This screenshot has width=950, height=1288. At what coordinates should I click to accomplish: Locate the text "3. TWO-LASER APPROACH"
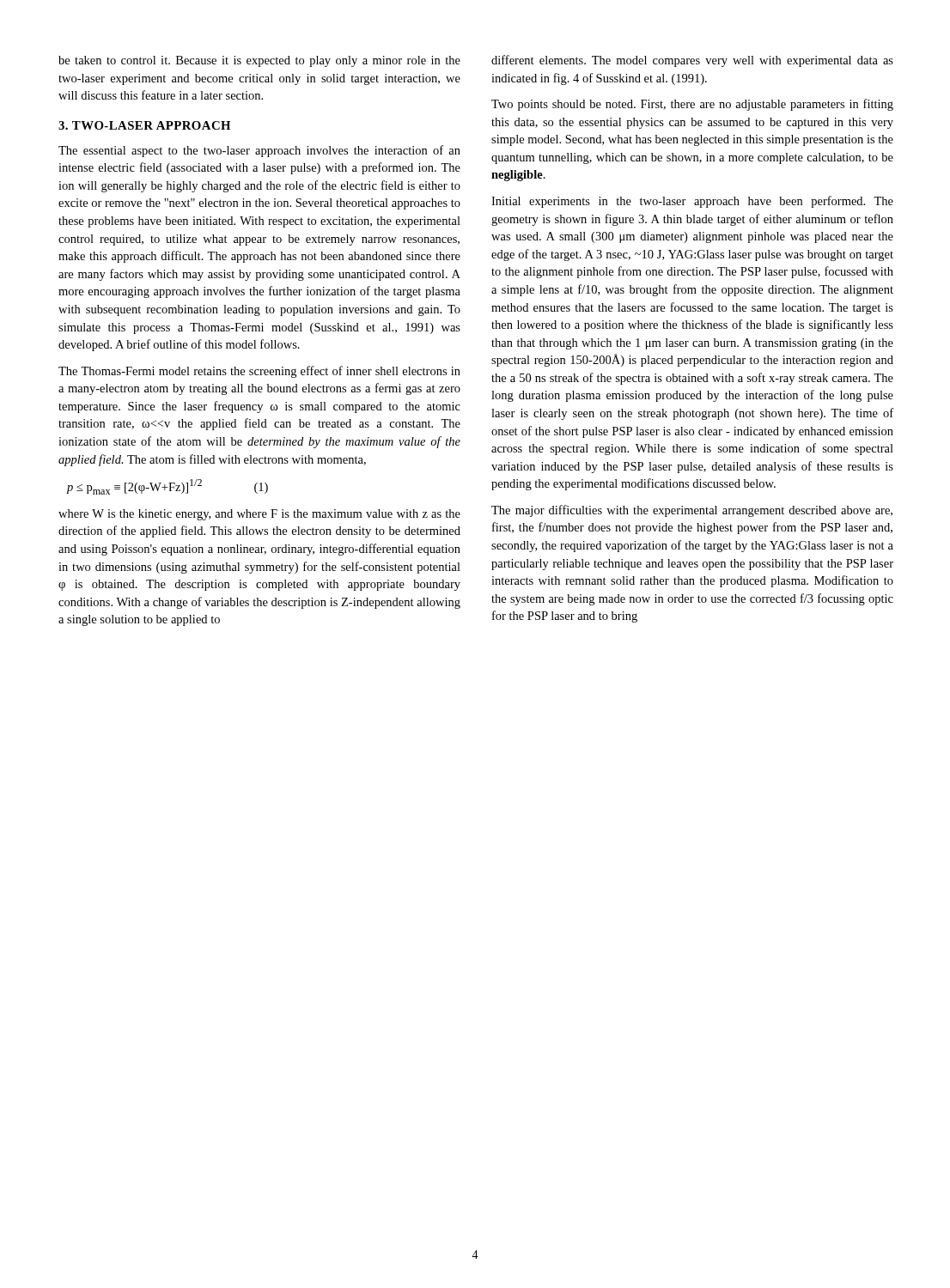(x=145, y=125)
